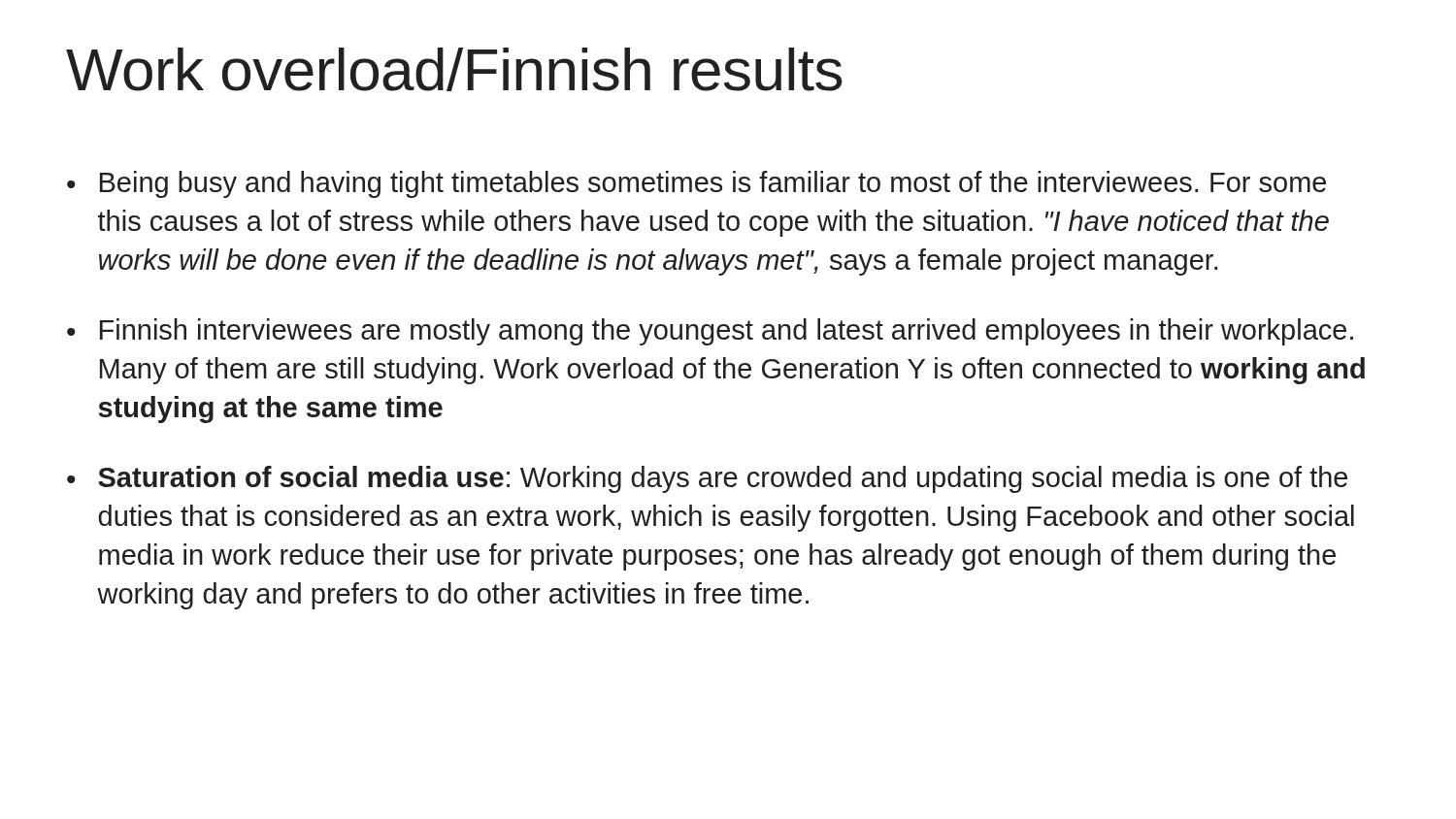Point to the block beginning "• Finnish interviewees are mostly among the youngest"
Image resolution: width=1456 pixels, height=819 pixels.
722,369
